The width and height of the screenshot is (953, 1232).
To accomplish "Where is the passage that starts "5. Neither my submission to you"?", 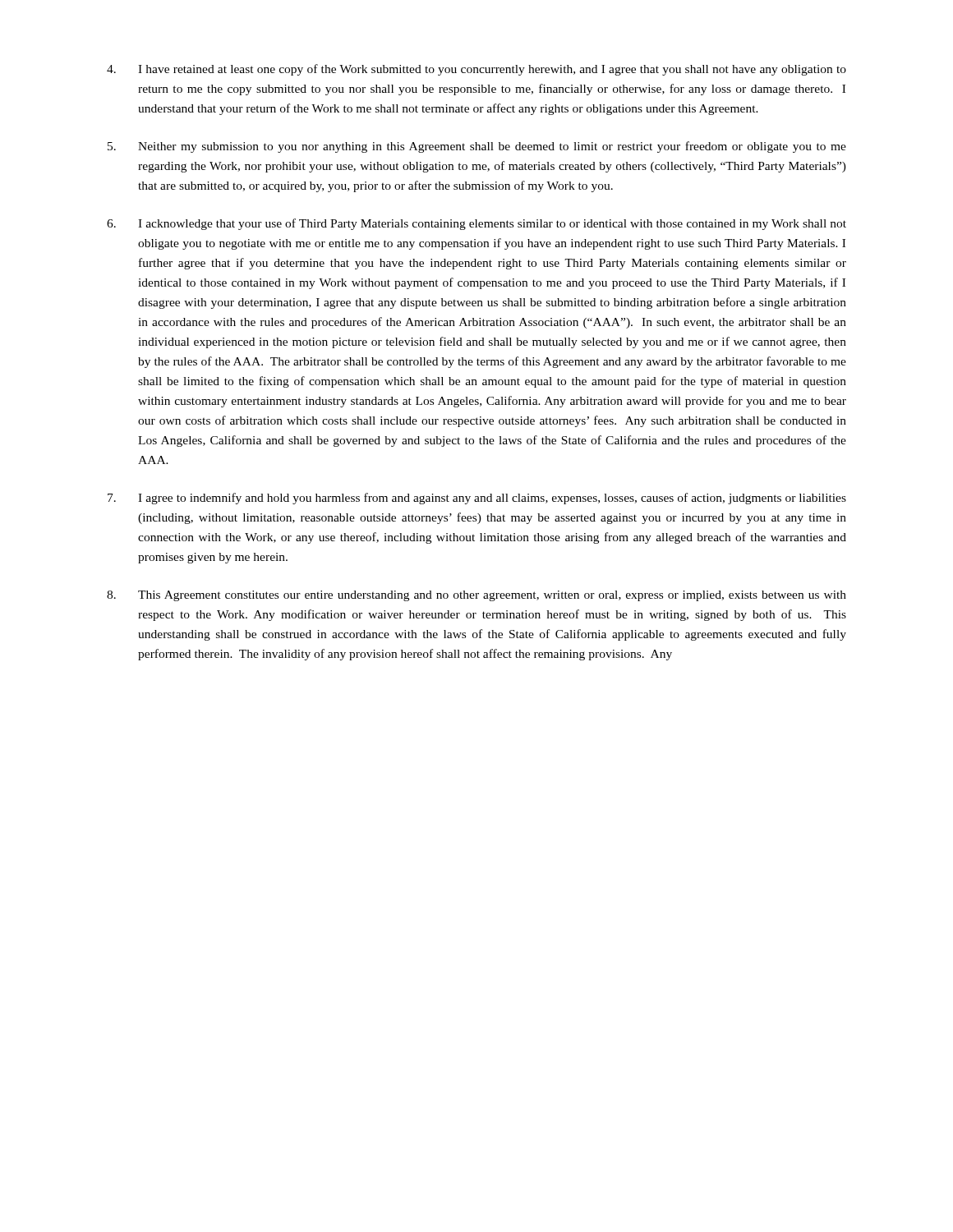I will point(476,166).
